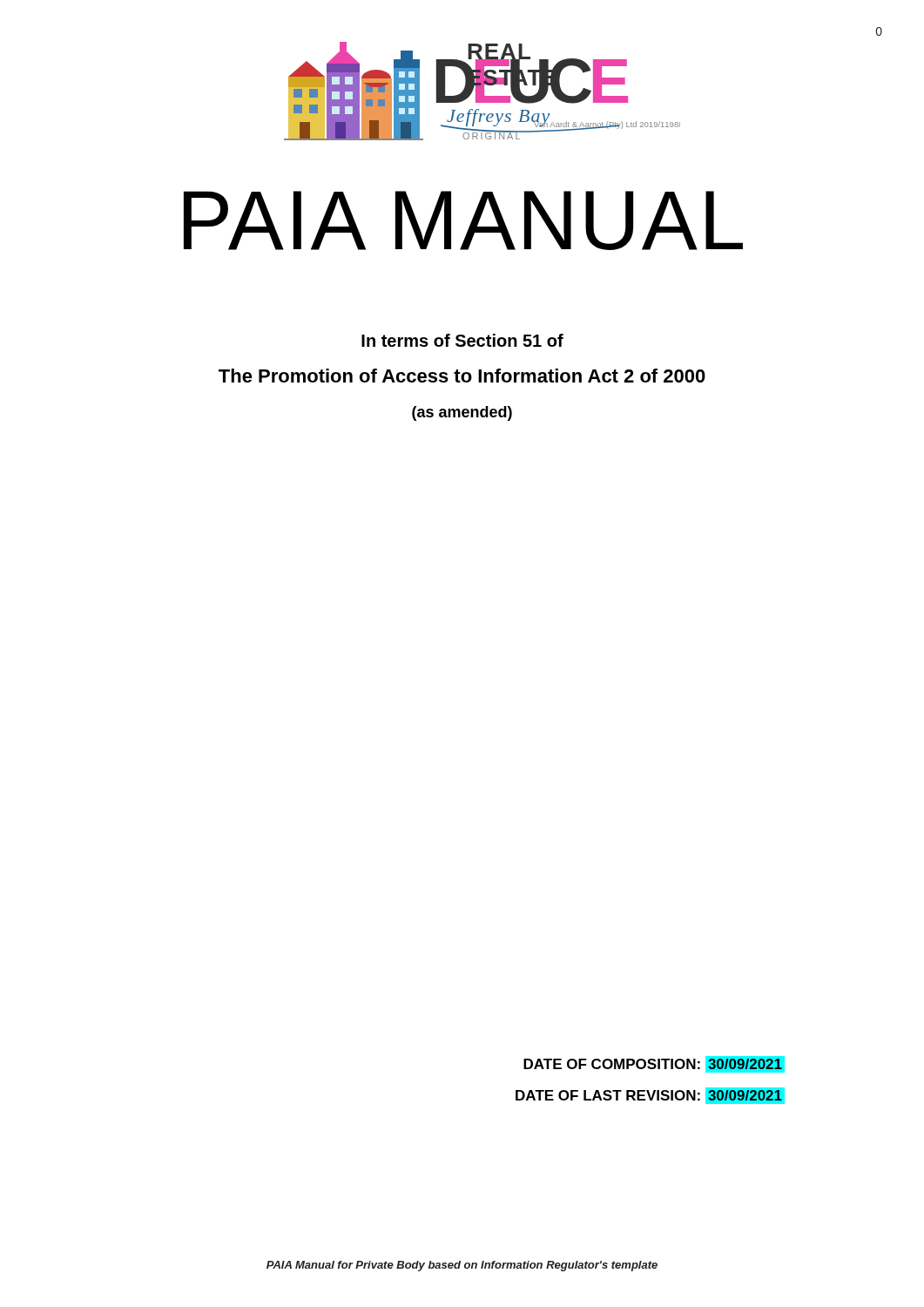Navigate to the region starting "(as amended)"
Image resolution: width=924 pixels, height=1307 pixels.
[462, 412]
